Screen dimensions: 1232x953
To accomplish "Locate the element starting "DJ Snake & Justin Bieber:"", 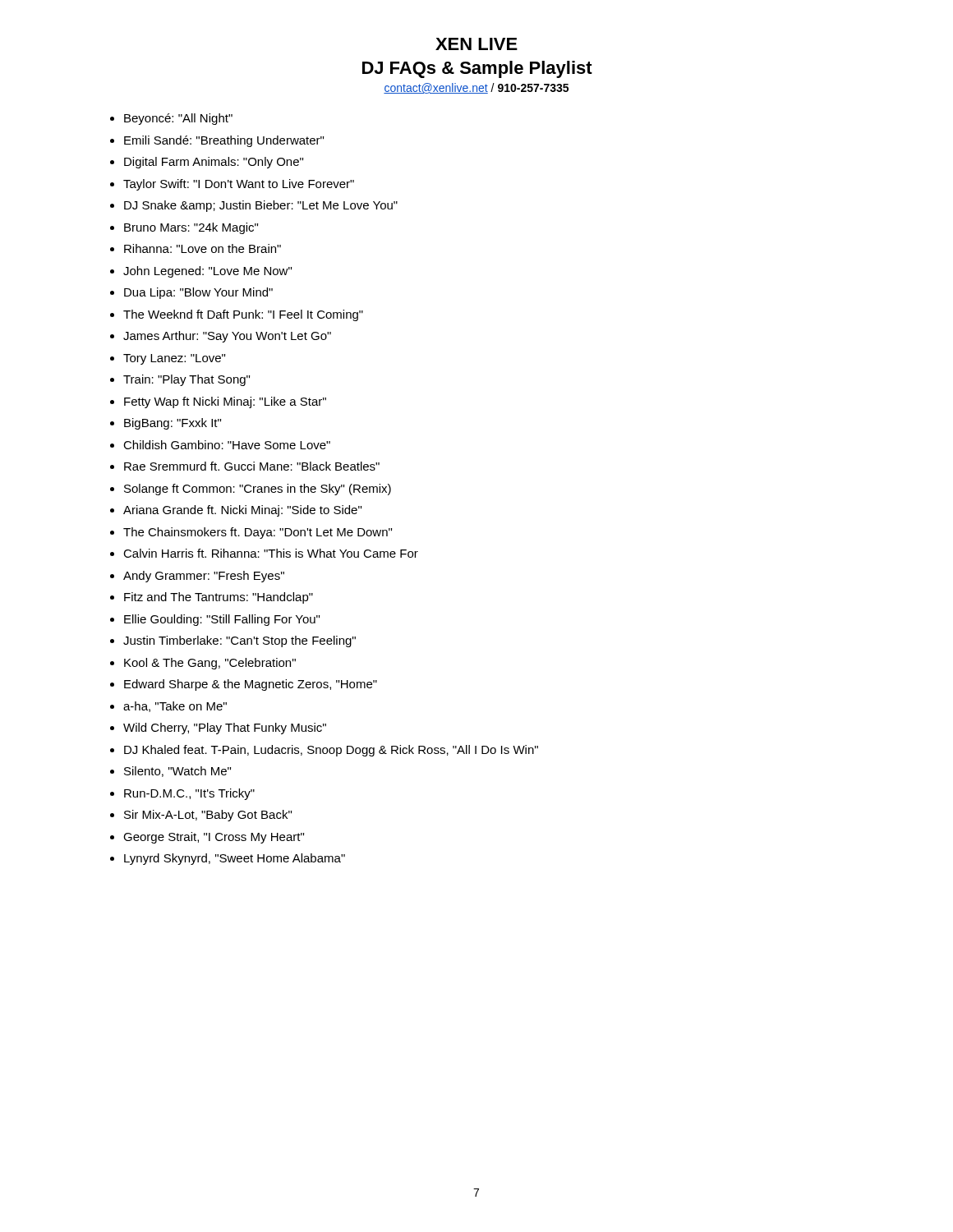I will point(261,205).
